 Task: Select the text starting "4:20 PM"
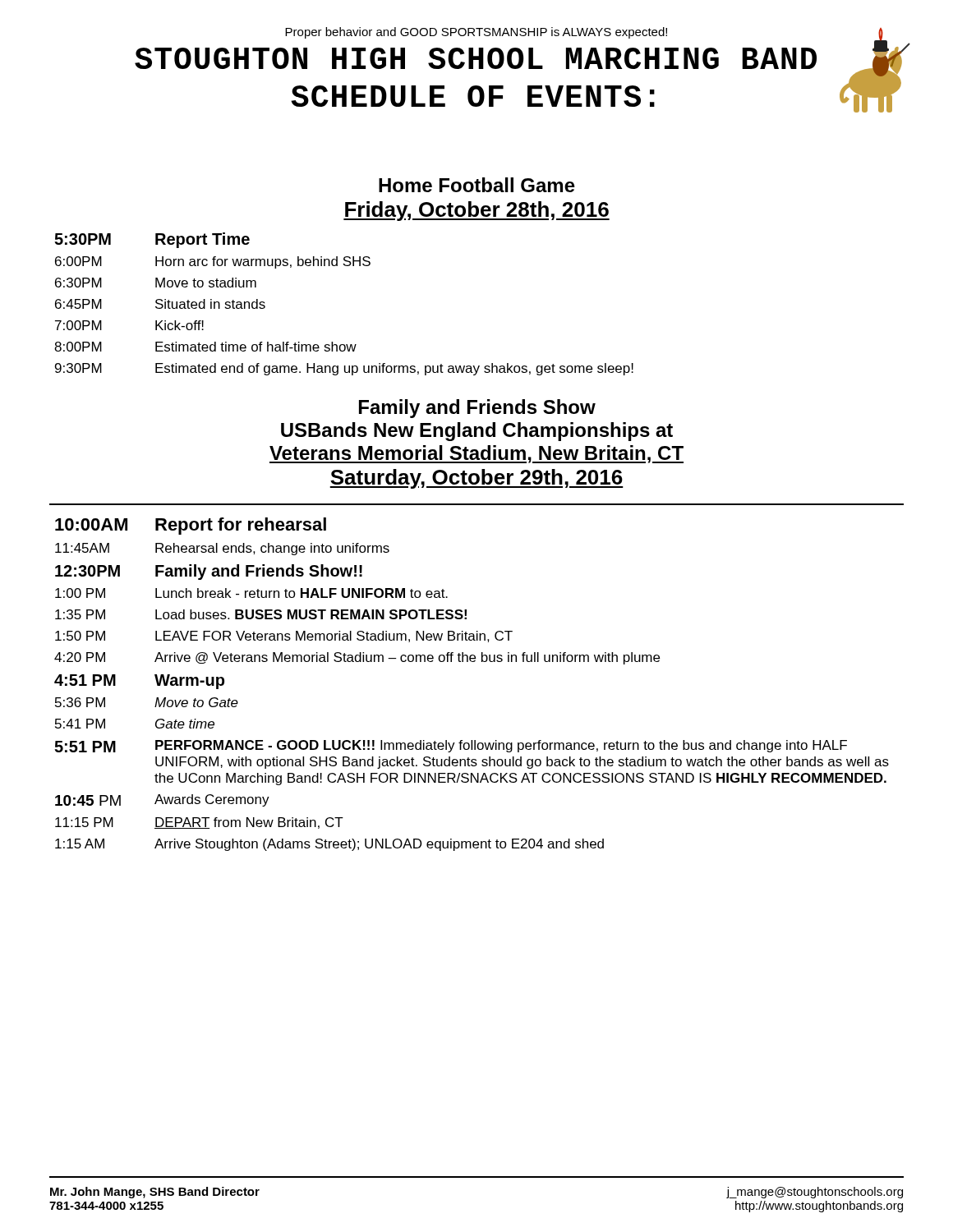point(80,658)
